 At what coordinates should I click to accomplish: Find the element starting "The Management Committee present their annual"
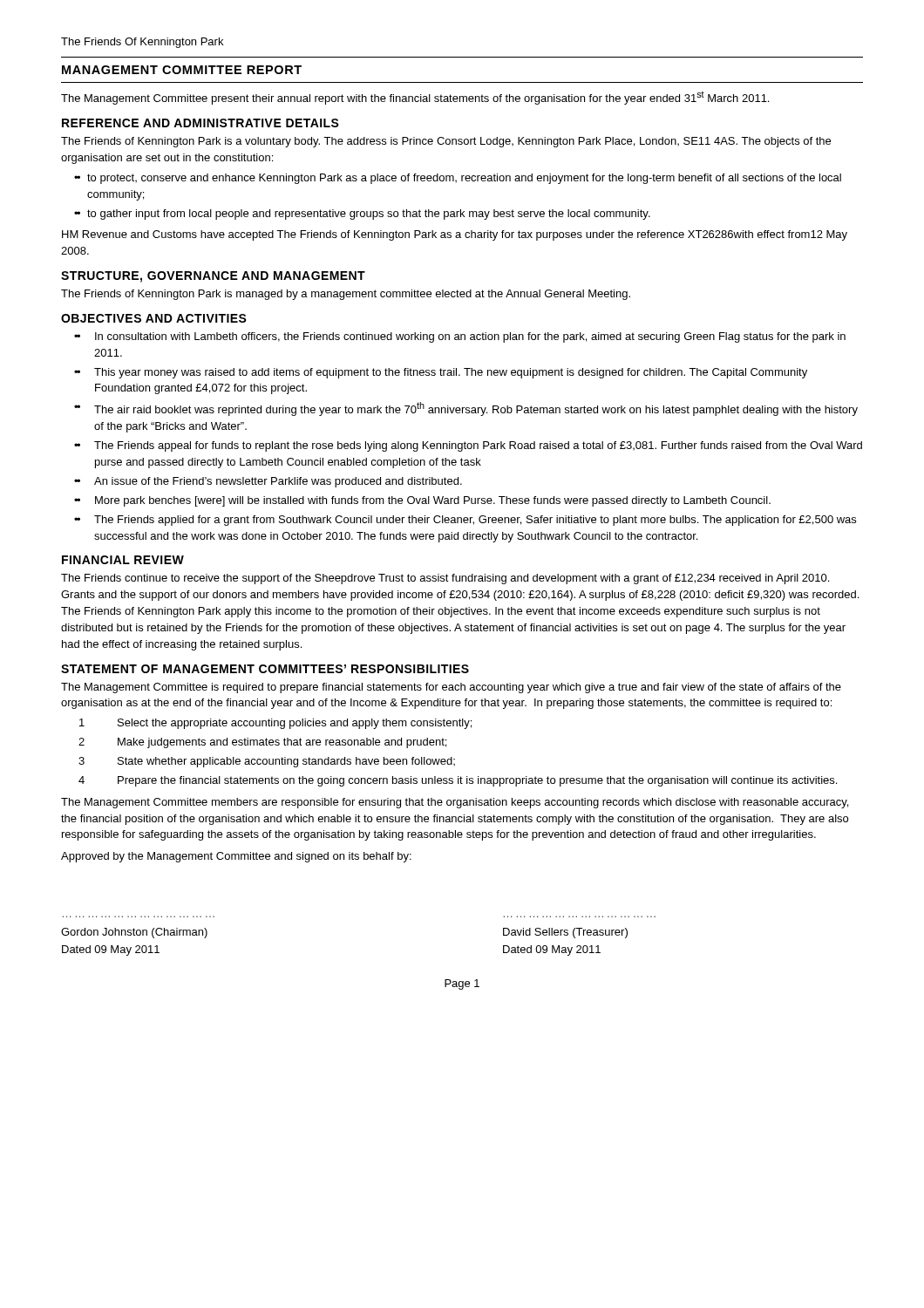(416, 97)
